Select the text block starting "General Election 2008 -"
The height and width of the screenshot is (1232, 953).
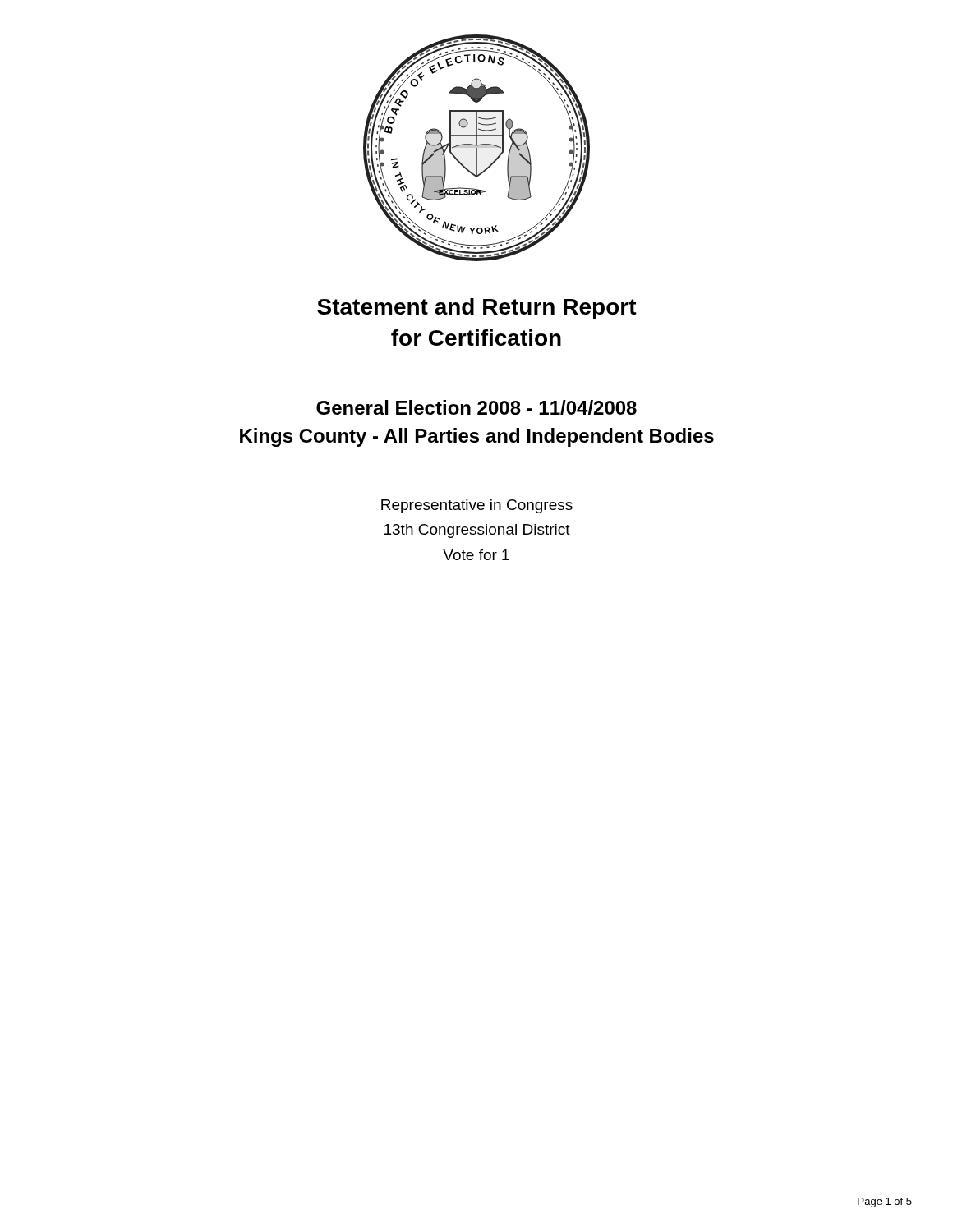(x=476, y=422)
